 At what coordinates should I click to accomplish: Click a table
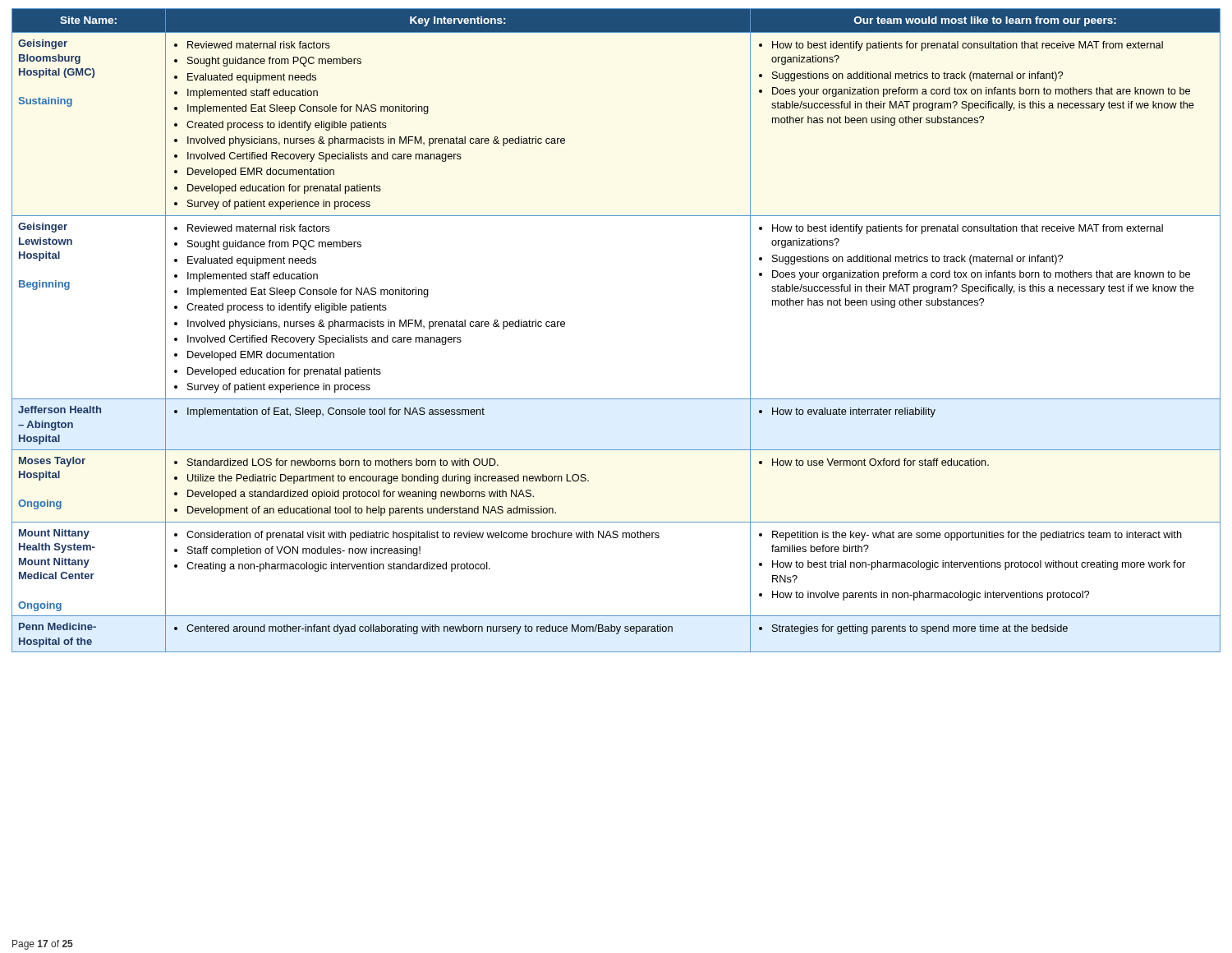pos(616,330)
